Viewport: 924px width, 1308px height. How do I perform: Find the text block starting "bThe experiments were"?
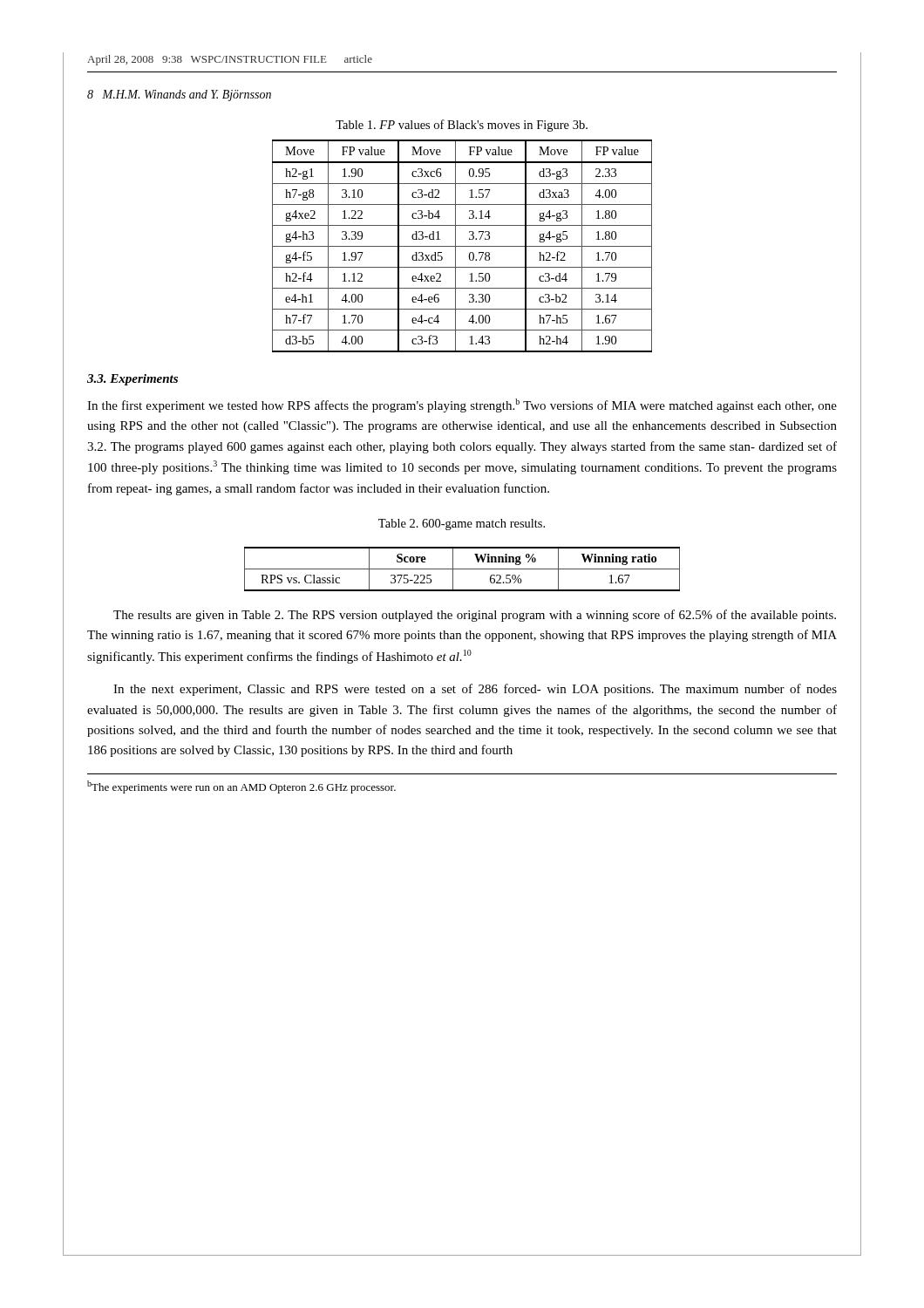pos(242,786)
